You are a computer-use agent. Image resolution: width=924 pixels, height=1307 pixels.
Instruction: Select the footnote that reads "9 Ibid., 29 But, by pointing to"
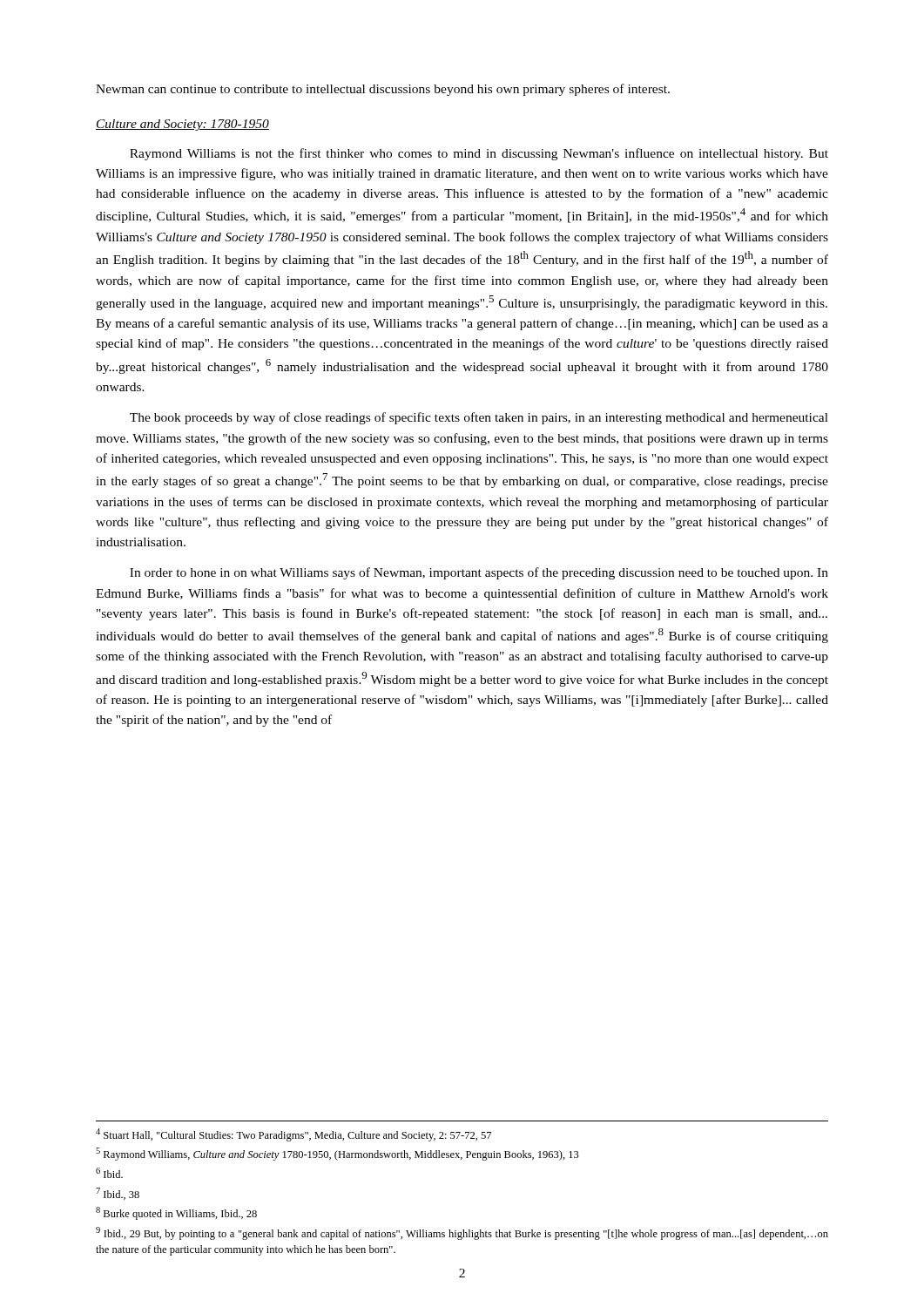tap(462, 1240)
